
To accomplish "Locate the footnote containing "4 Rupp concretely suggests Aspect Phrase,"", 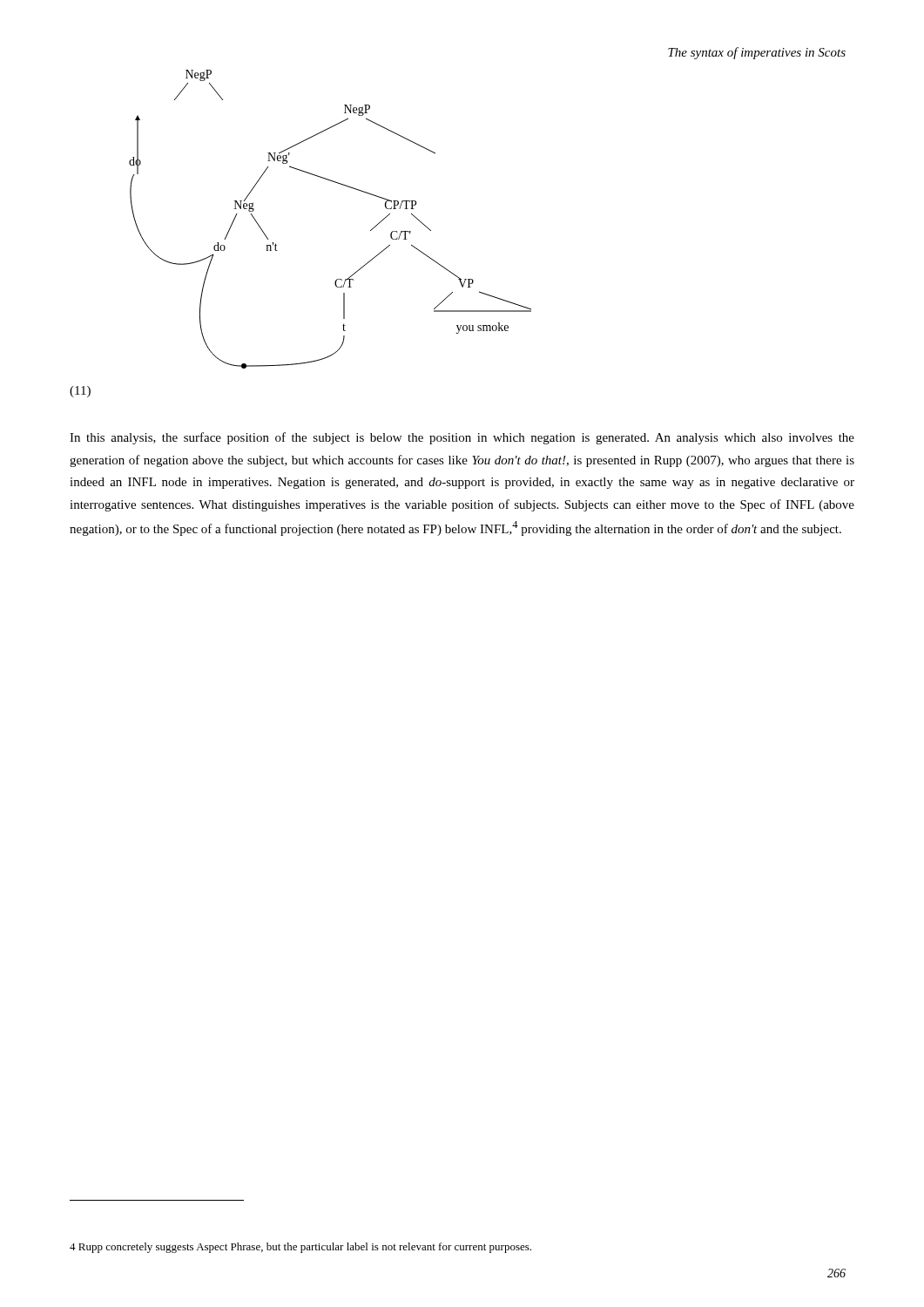I will [x=301, y=1246].
